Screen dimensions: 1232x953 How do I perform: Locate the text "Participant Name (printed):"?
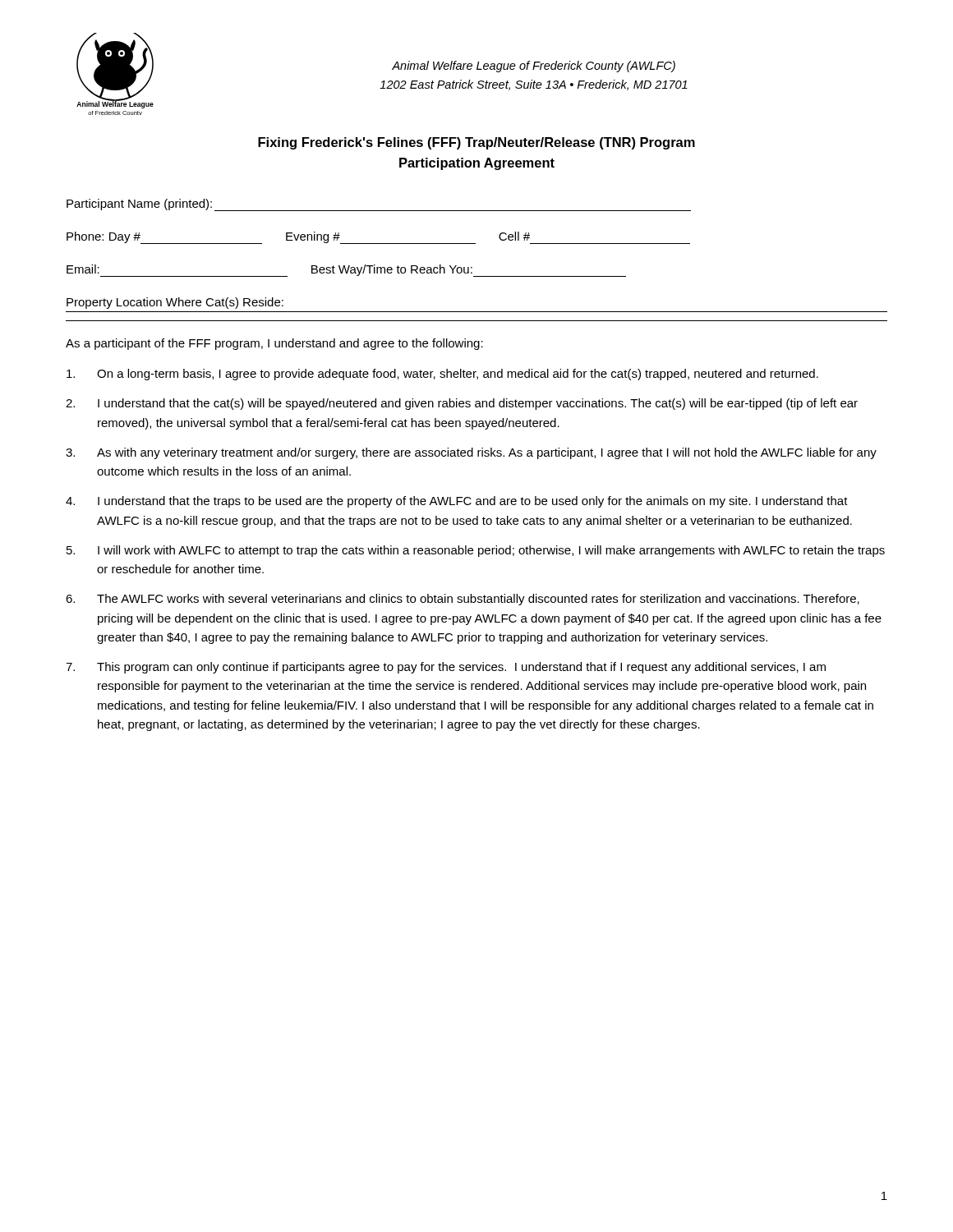coord(378,203)
